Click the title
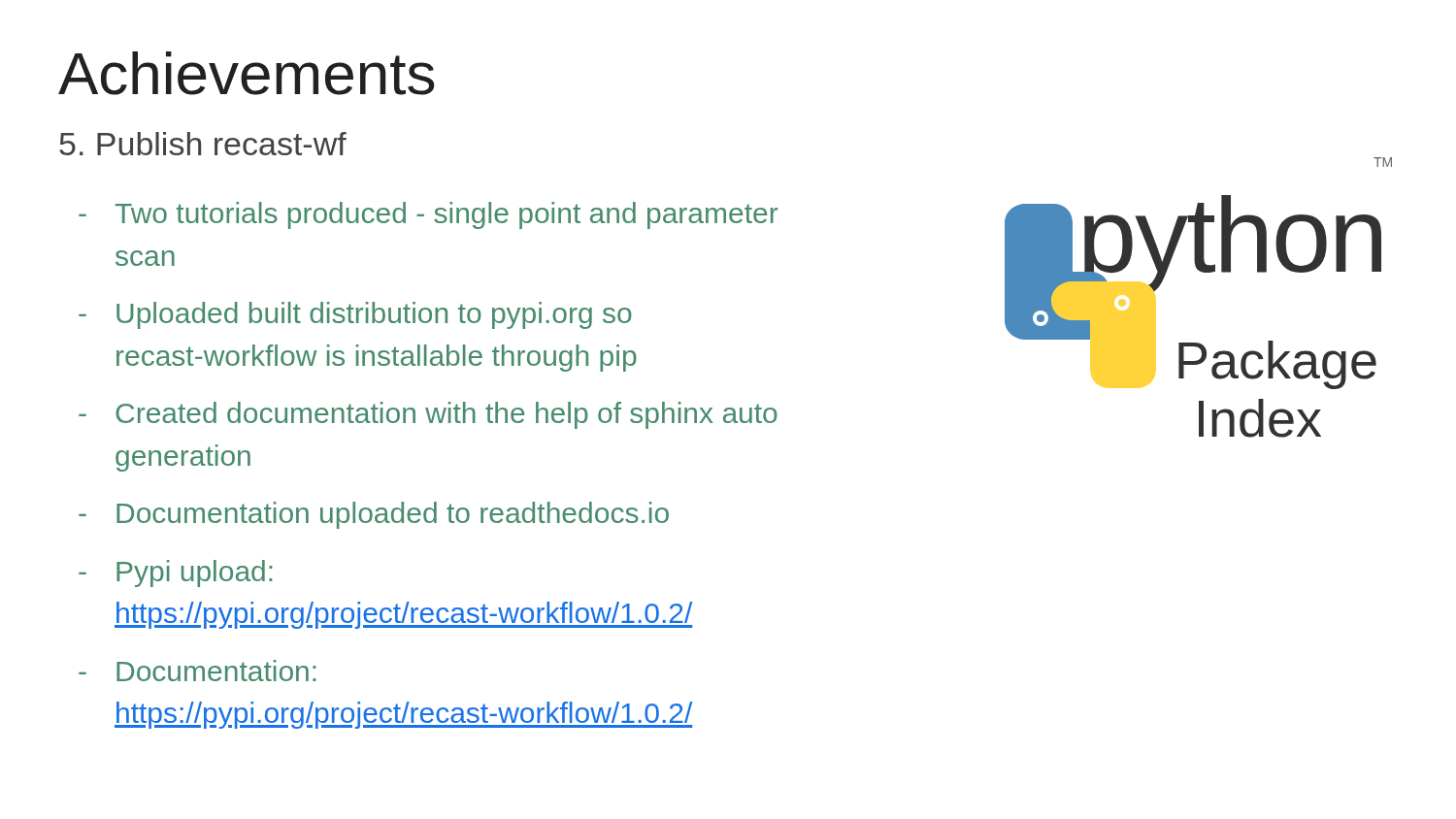 point(247,73)
